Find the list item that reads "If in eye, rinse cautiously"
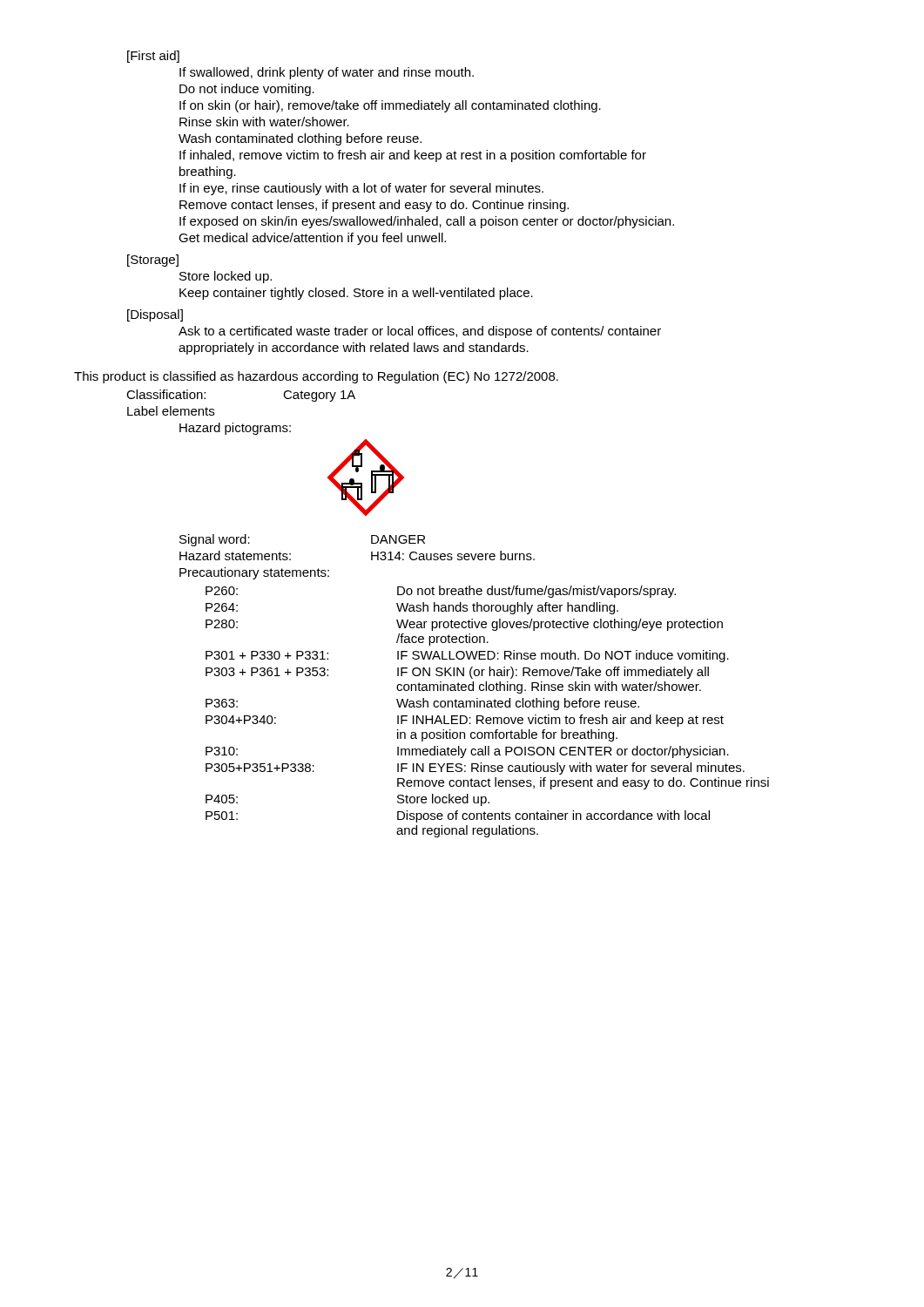Viewport: 924px width, 1307px height. coord(527,188)
